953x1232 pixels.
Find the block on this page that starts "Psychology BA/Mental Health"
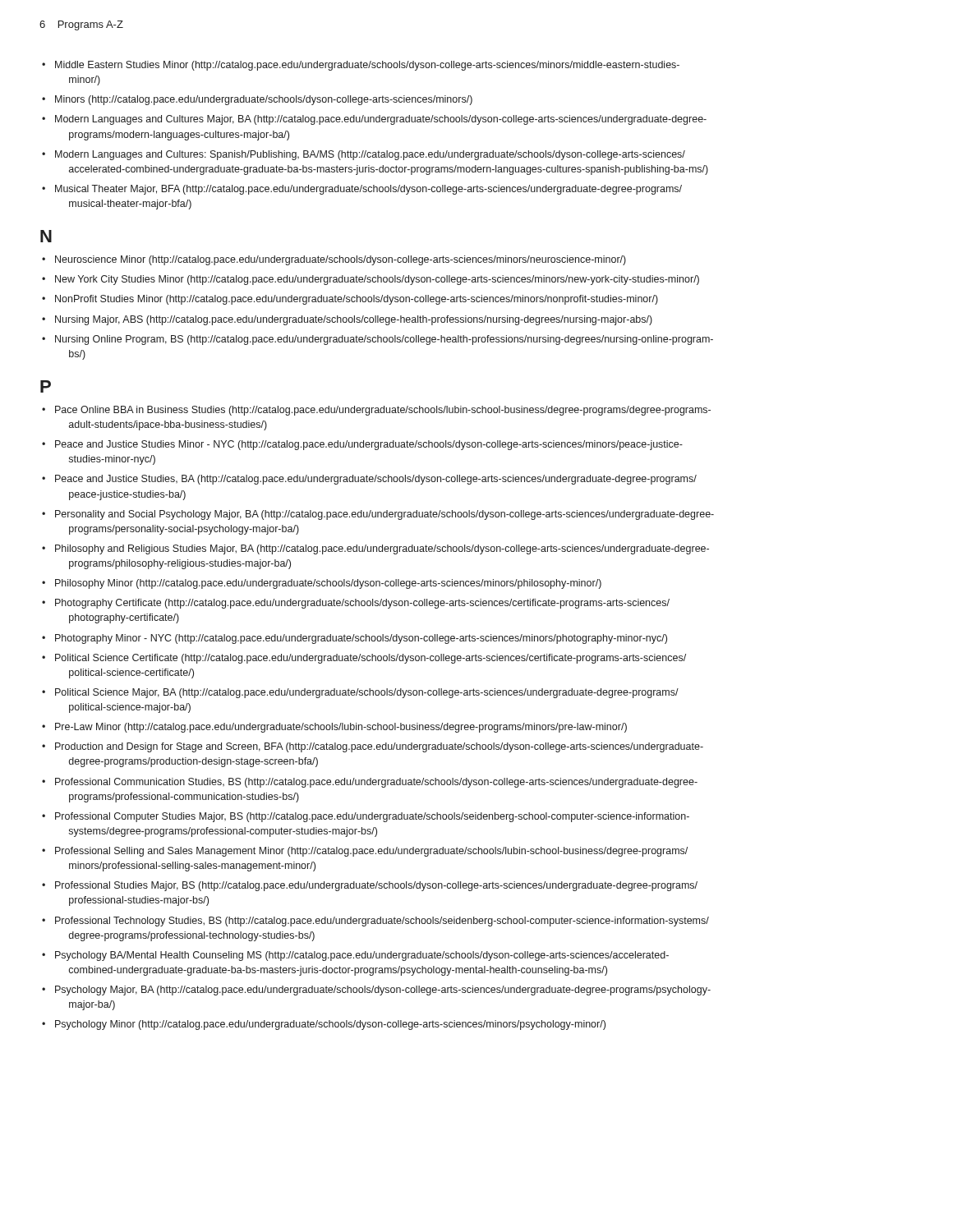tap(362, 962)
